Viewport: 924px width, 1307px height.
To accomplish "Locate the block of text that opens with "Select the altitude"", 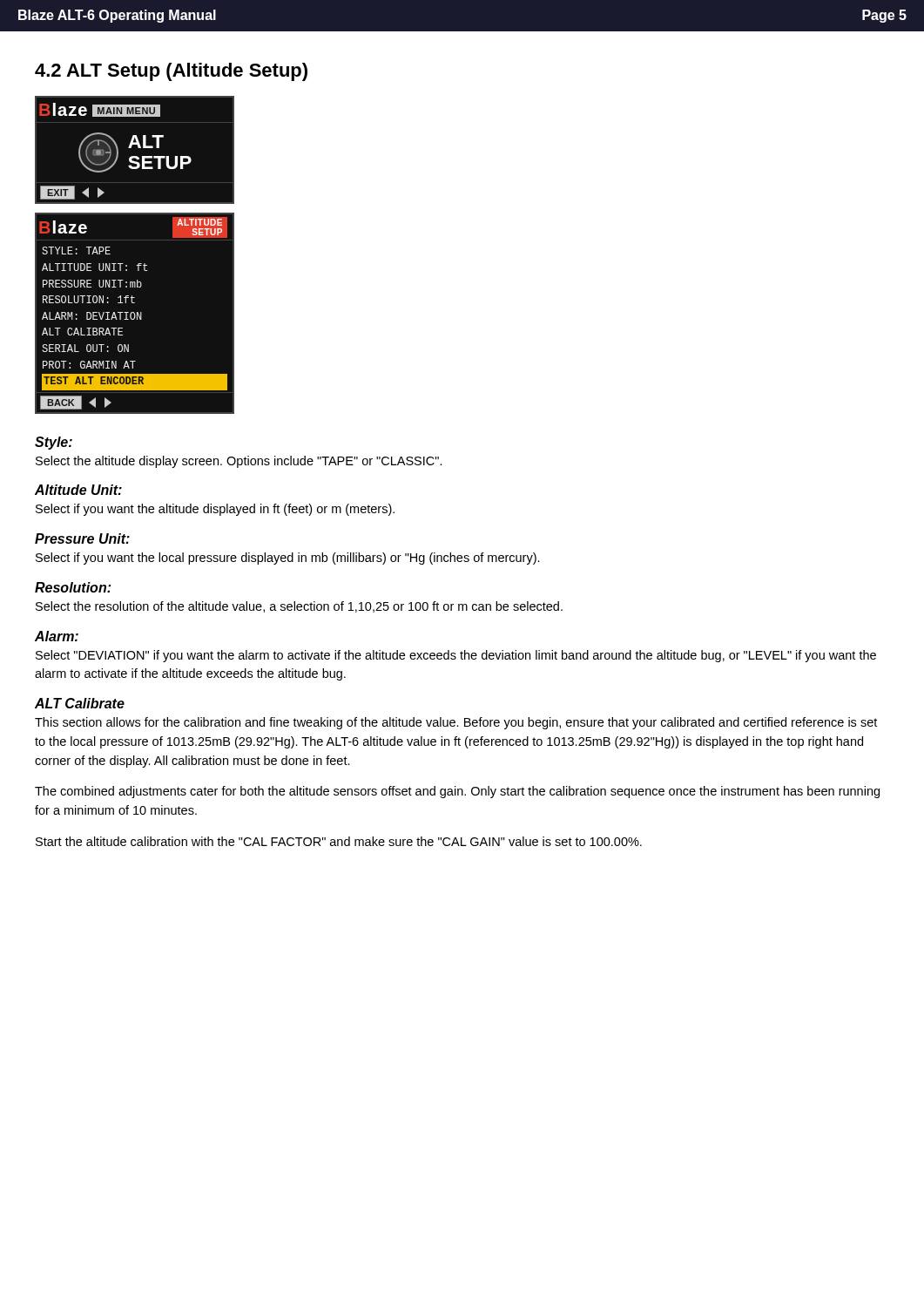I will [x=239, y=461].
